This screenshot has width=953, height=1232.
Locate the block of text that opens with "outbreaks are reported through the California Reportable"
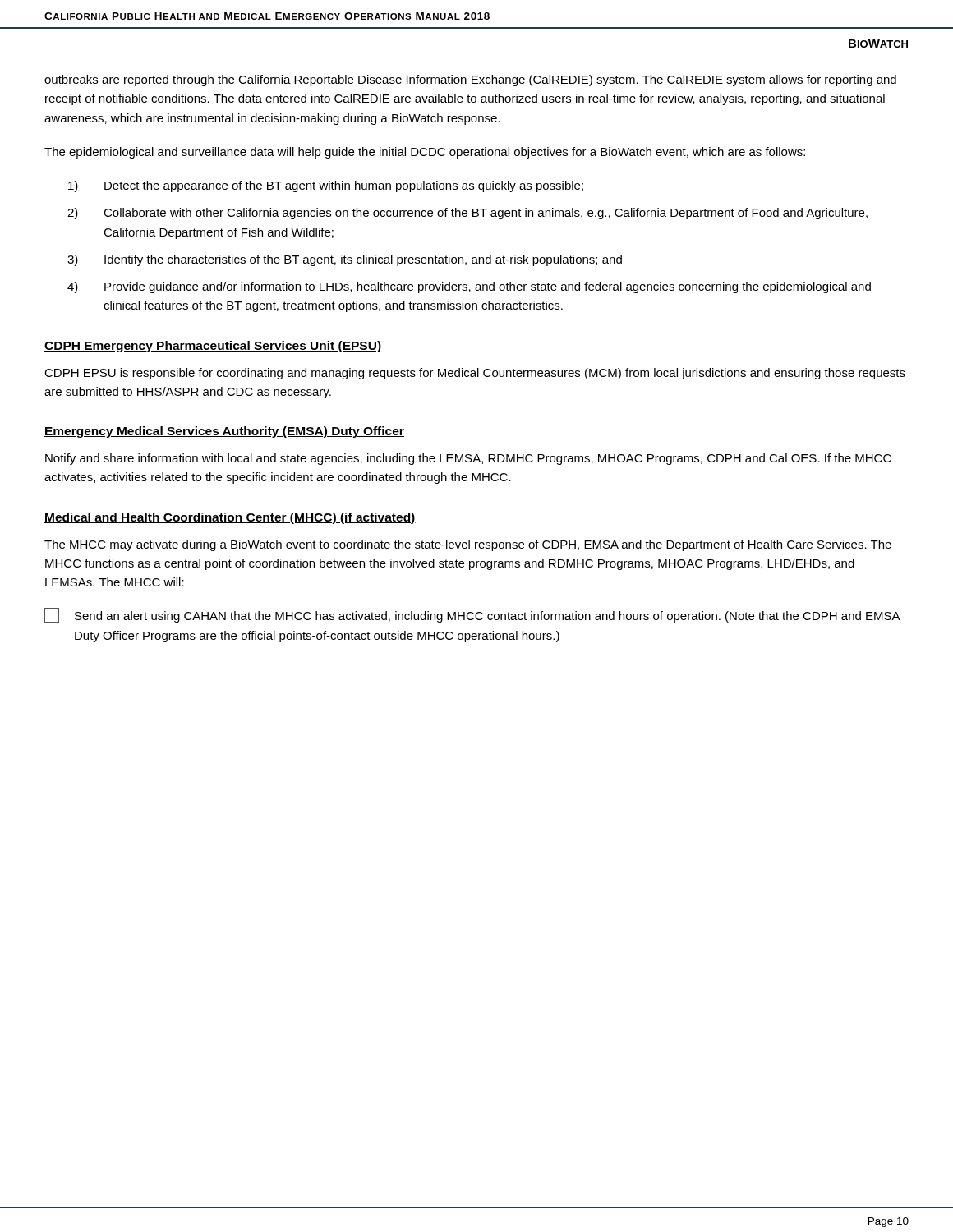(471, 98)
